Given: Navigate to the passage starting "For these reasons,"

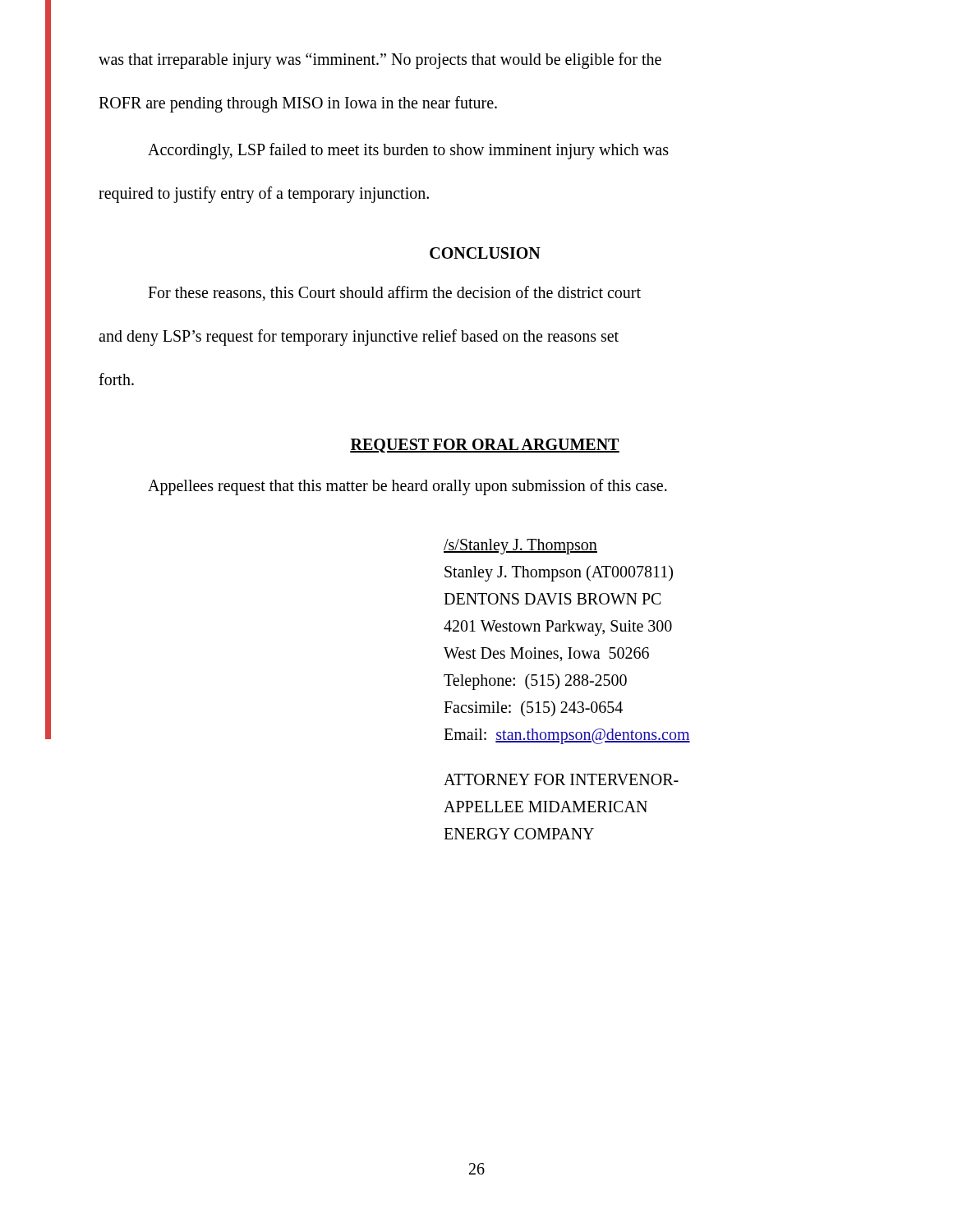Looking at the screenshot, I should click(x=394, y=292).
